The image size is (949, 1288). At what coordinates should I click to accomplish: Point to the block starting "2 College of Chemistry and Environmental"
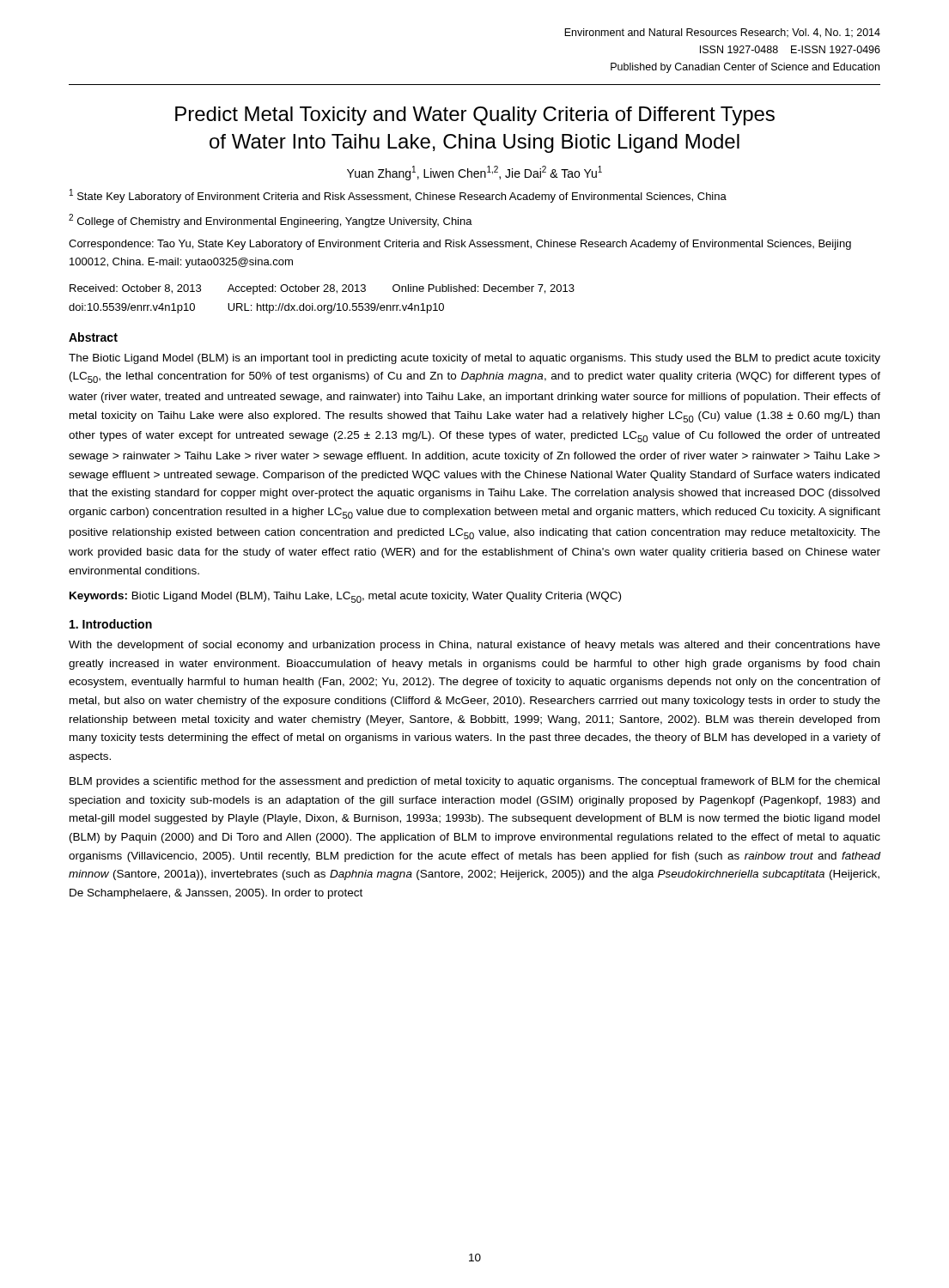(x=270, y=220)
